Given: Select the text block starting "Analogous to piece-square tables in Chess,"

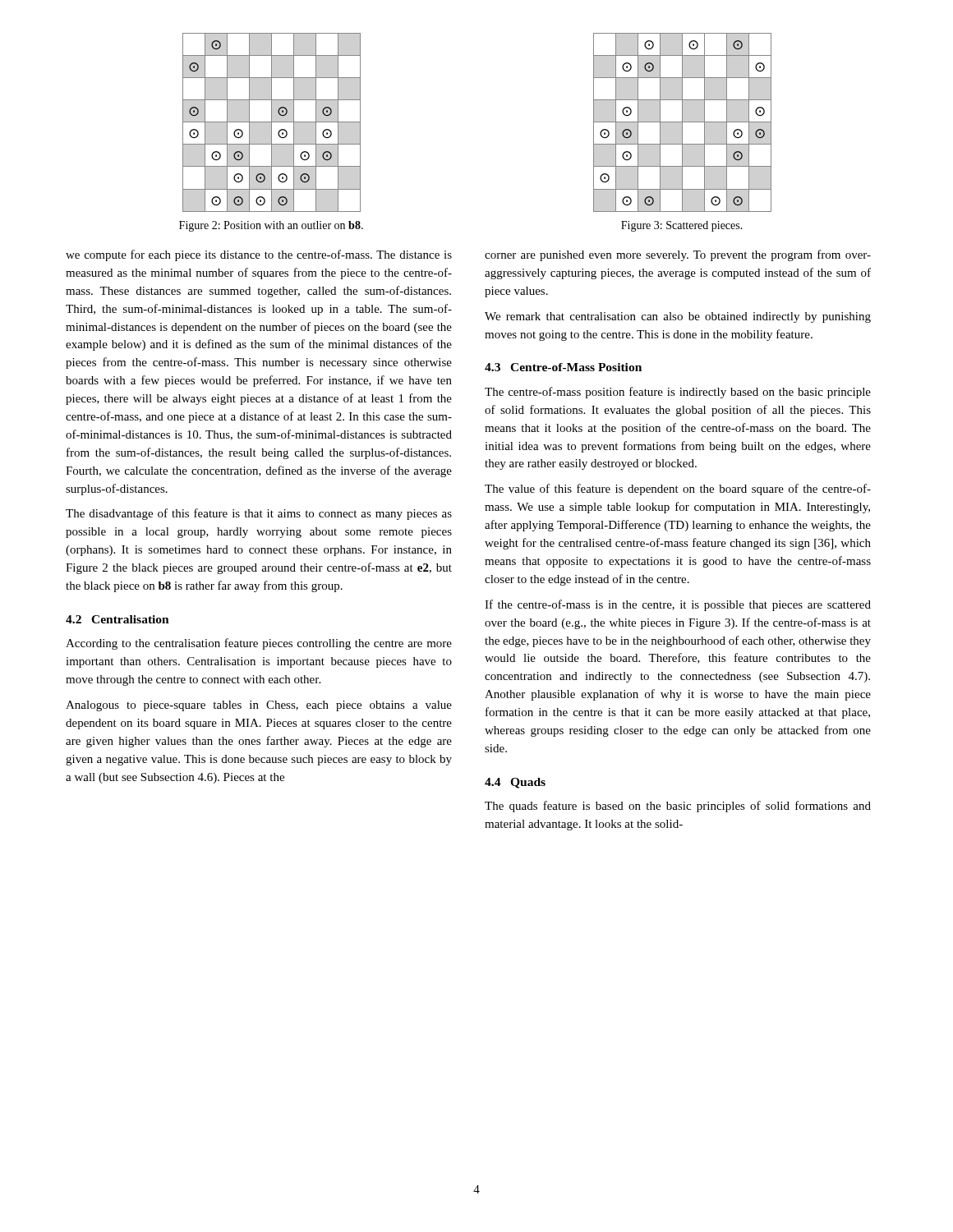Looking at the screenshot, I should click(259, 741).
